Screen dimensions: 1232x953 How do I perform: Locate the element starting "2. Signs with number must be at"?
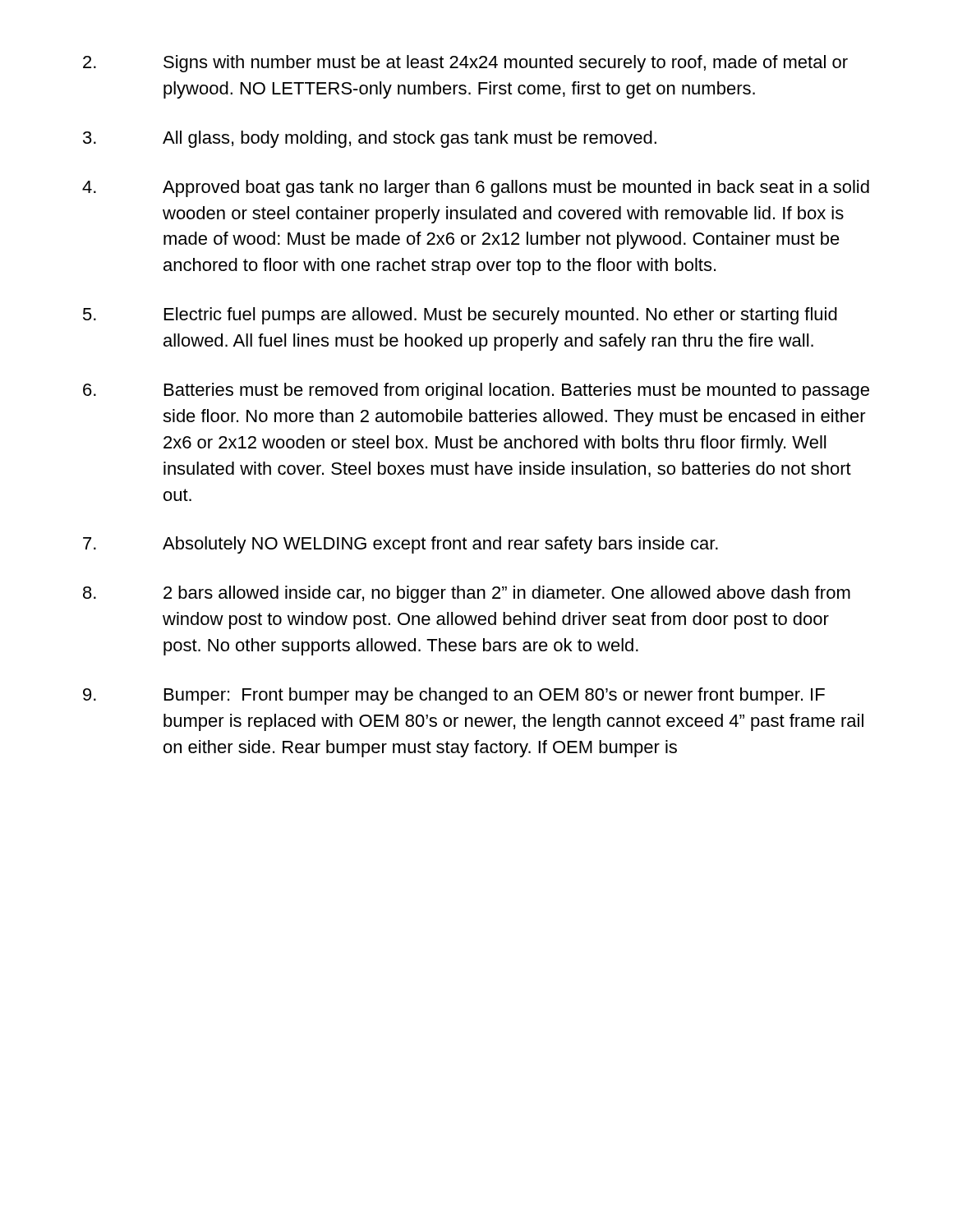476,75
